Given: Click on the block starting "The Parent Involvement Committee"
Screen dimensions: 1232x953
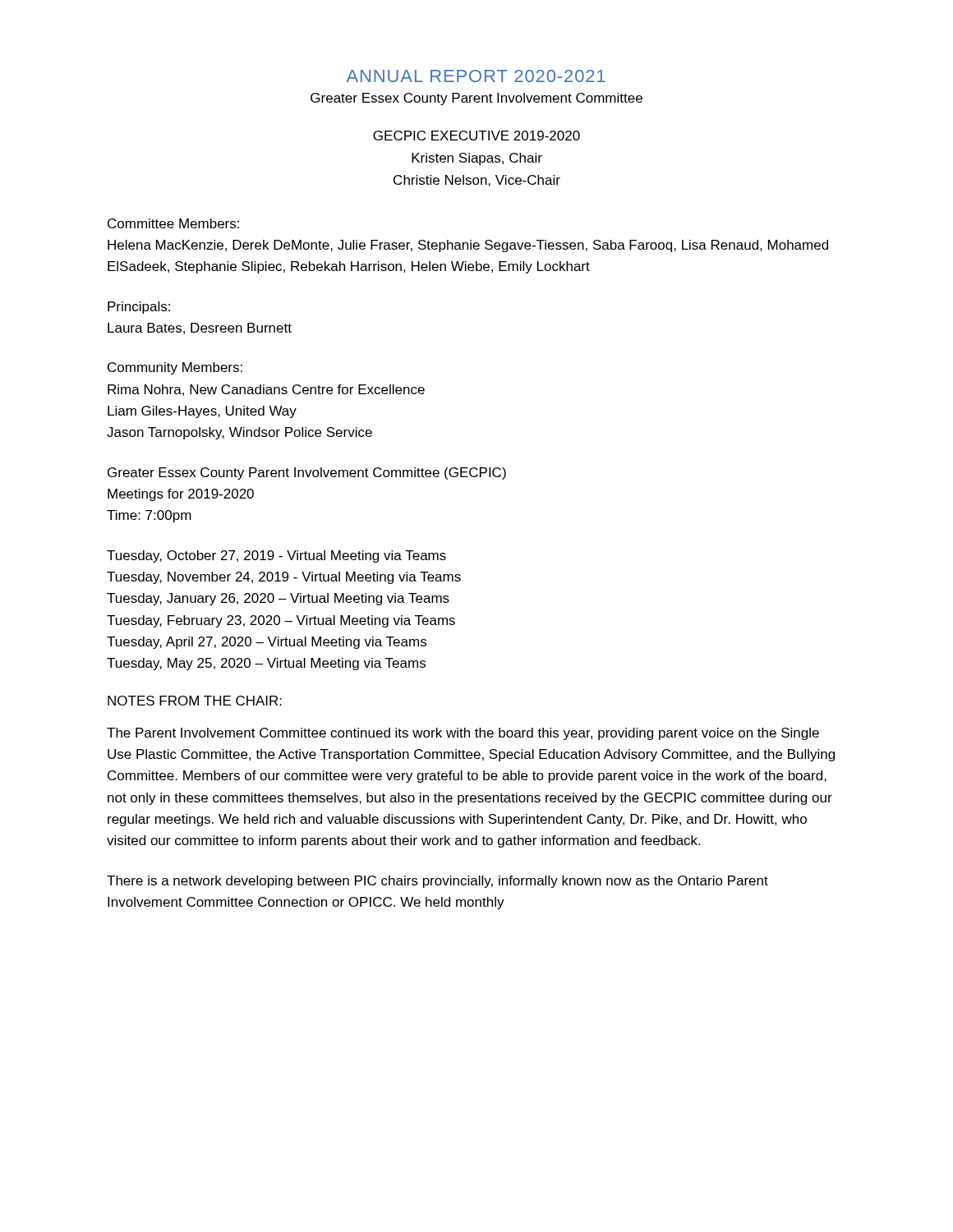Looking at the screenshot, I should point(471,787).
